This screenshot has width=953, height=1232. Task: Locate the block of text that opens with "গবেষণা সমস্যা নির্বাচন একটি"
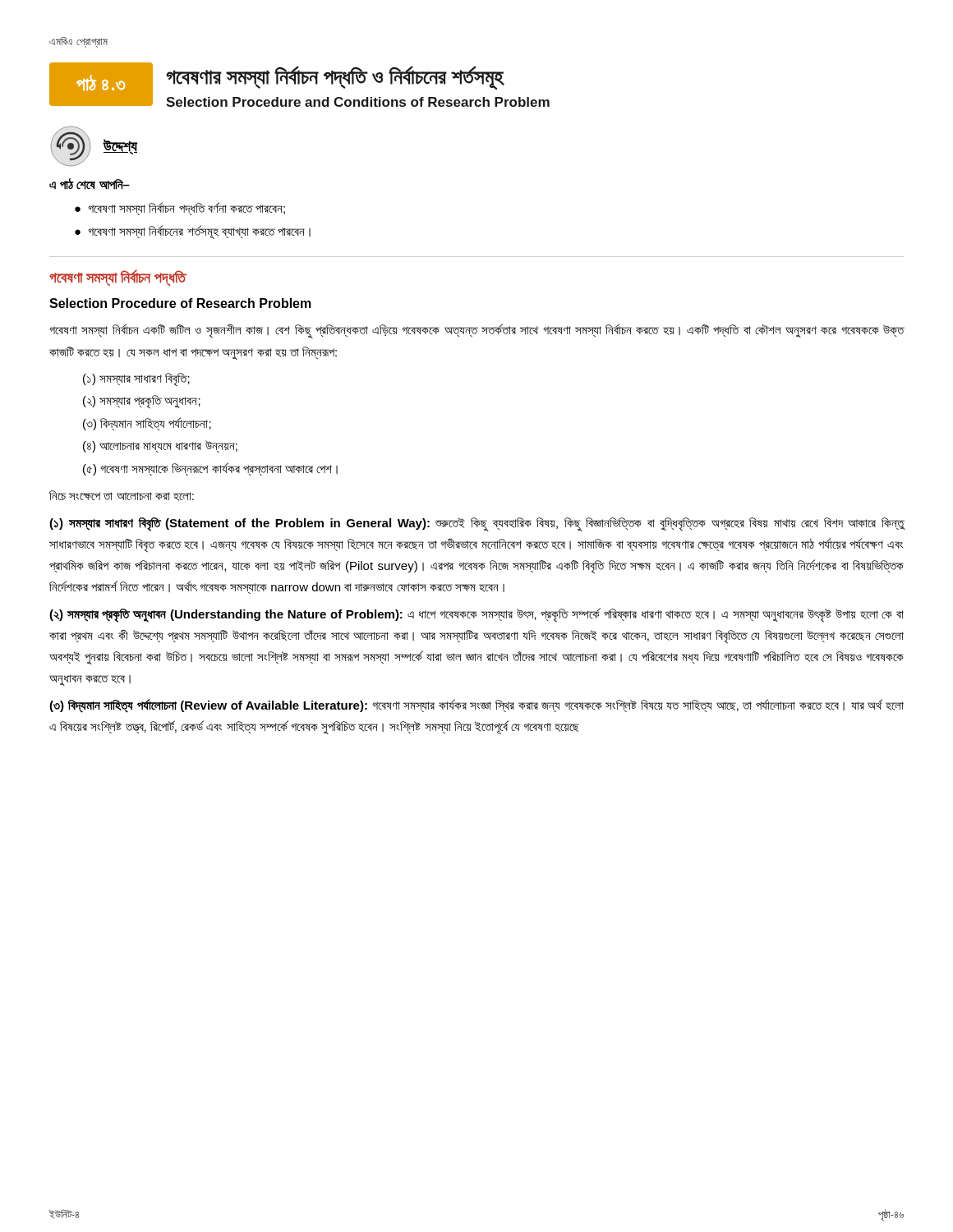point(476,341)
